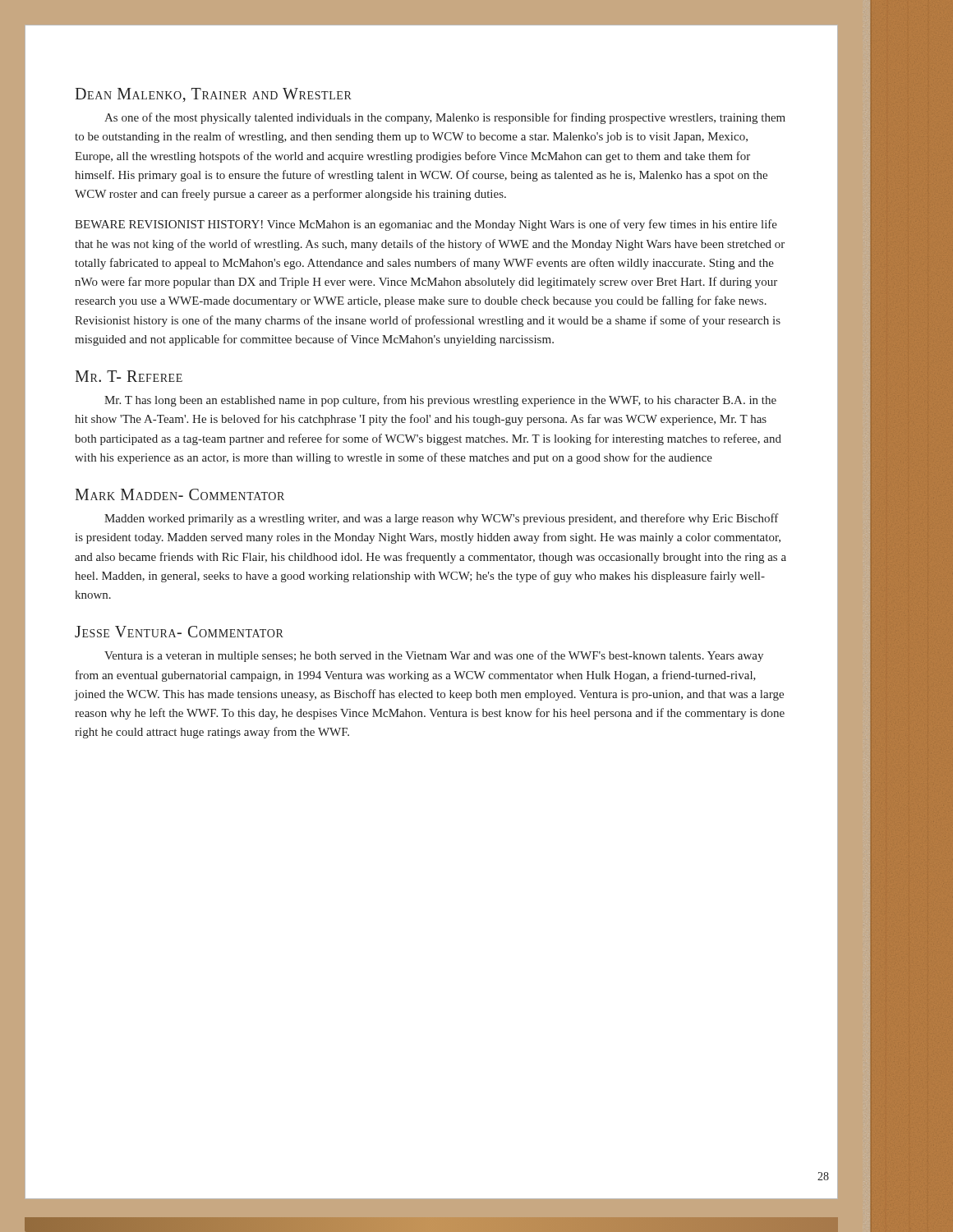Where is the passage that starts "Ventura is a veteran in multiple senses;"?
The height and width of the screenshot is (1232, 953).
coord(431,694)
